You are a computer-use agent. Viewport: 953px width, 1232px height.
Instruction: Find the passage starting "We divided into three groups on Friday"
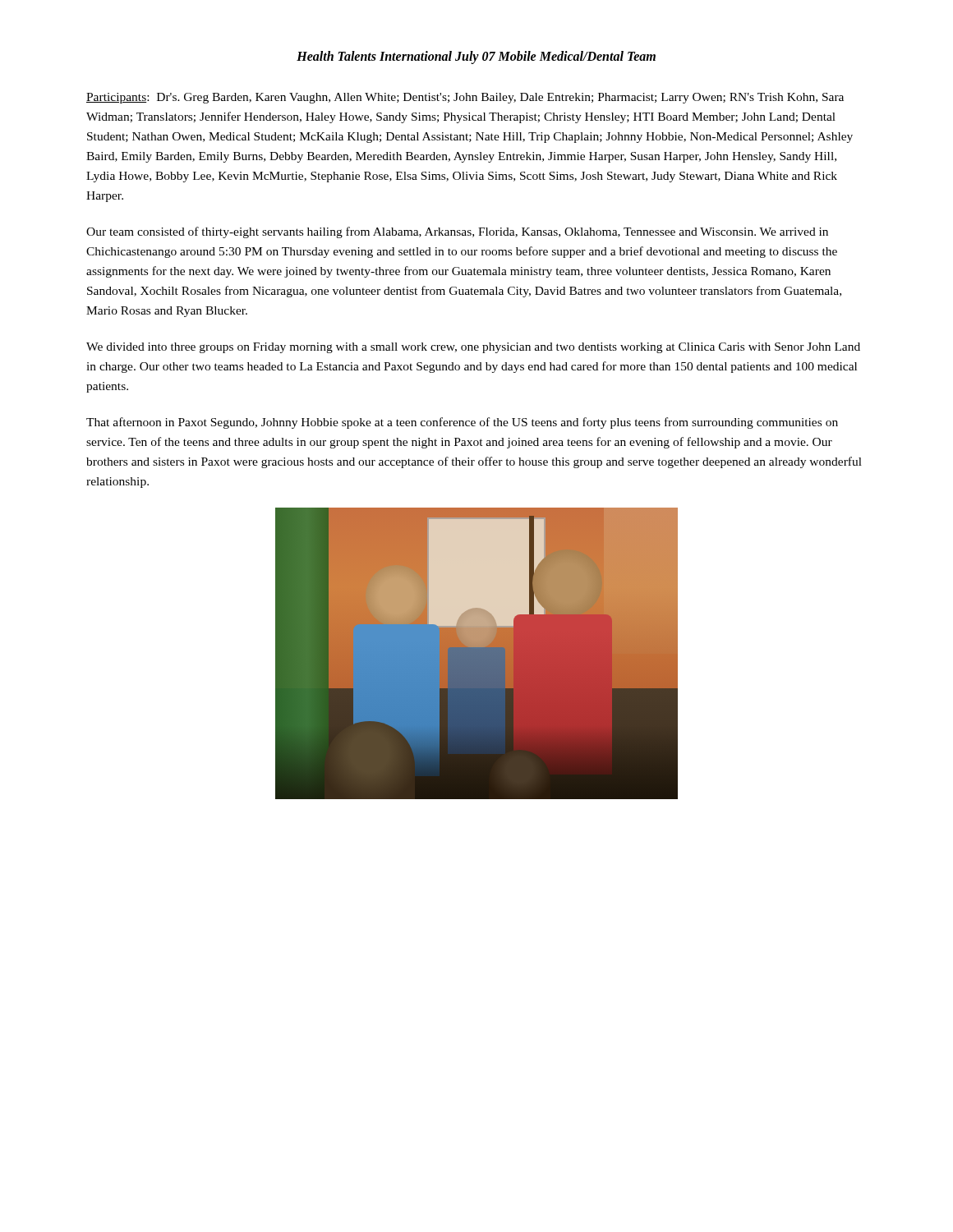click(x=473, y=366)
